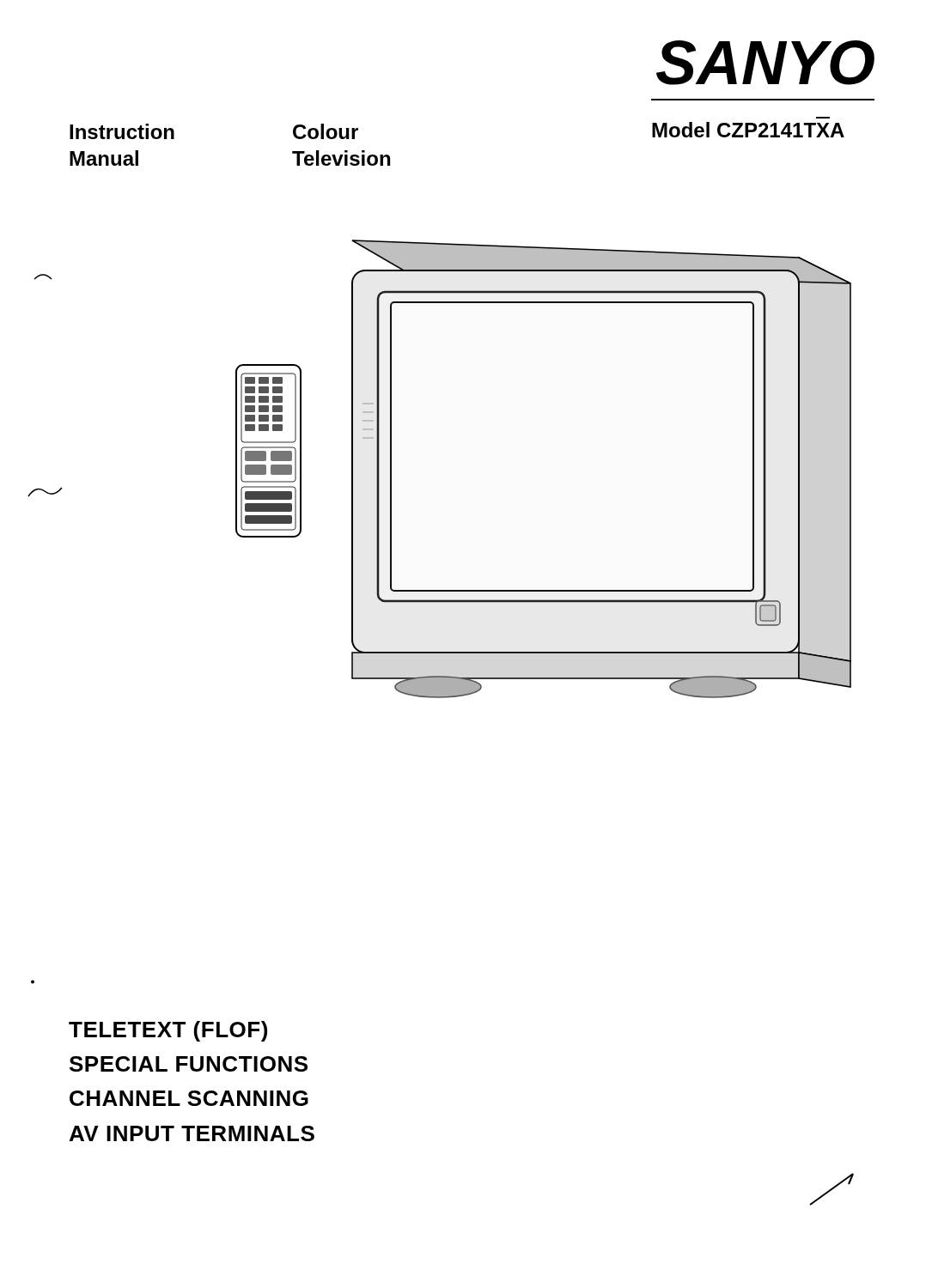Locate the illustration
Image resolution: width=926 pixels, height=1288 pixels.
[x=463, y=498]
